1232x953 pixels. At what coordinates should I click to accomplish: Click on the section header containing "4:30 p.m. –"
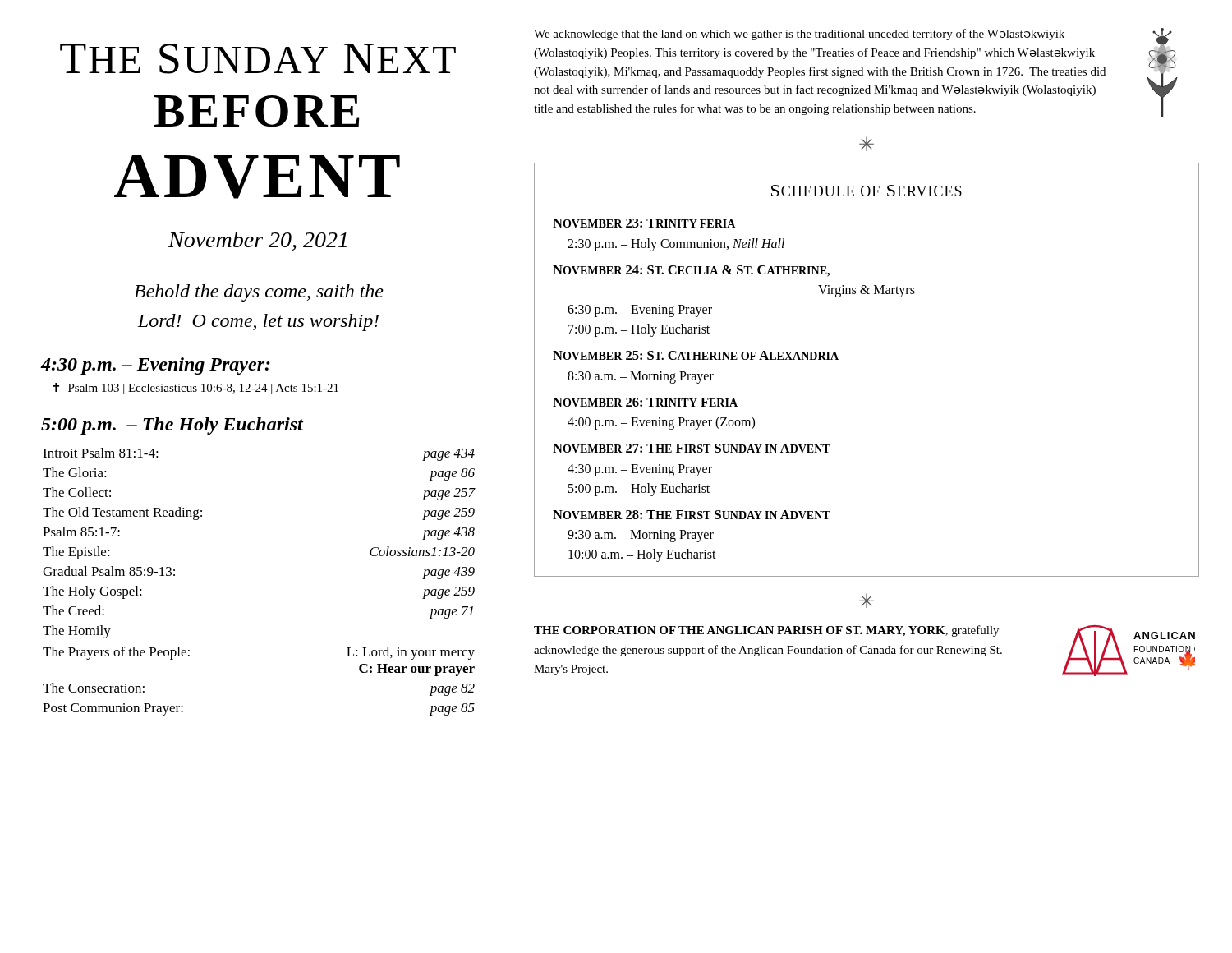[x=156, y=364]
